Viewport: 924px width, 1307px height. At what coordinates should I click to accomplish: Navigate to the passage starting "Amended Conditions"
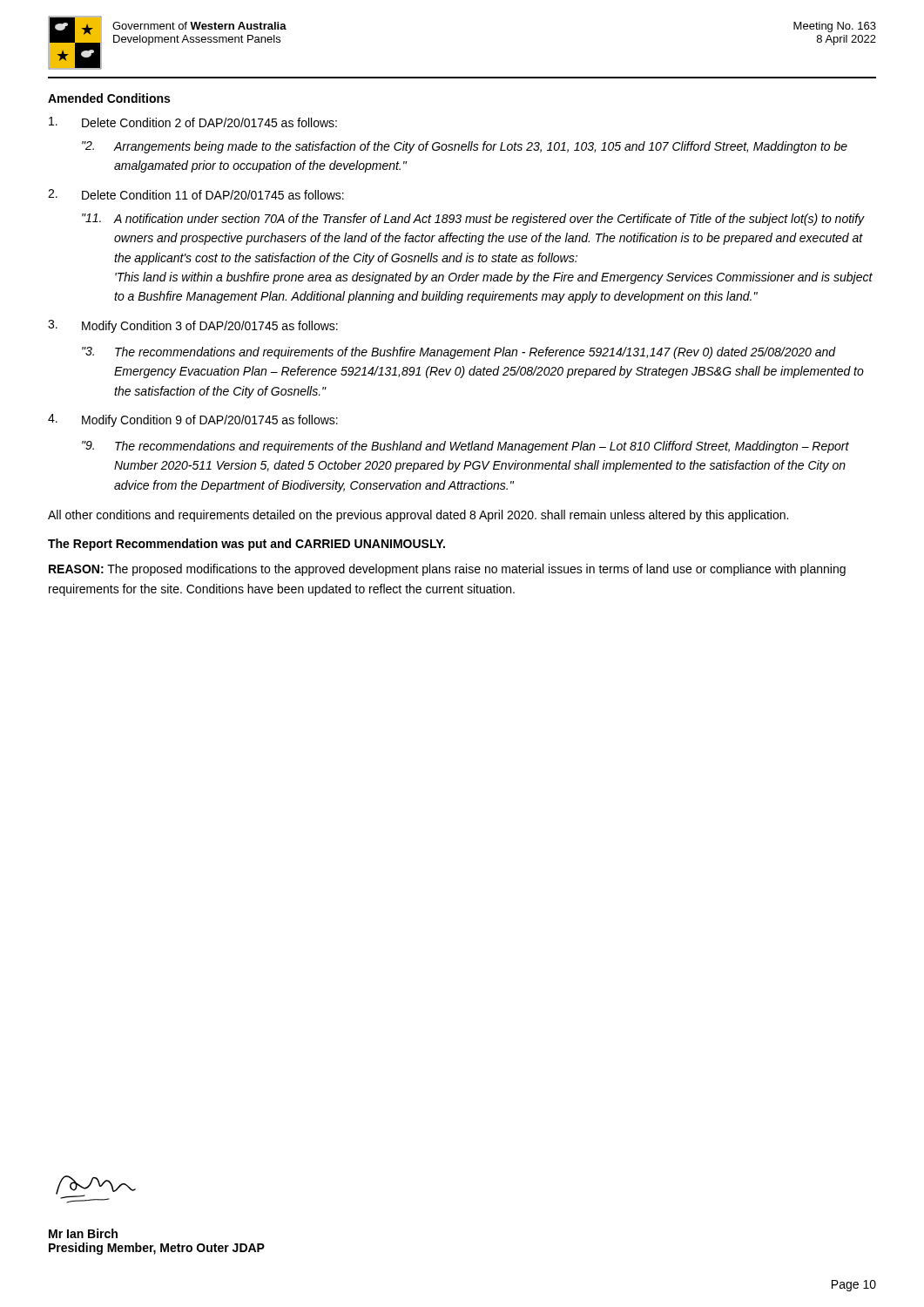pos(109,98)
